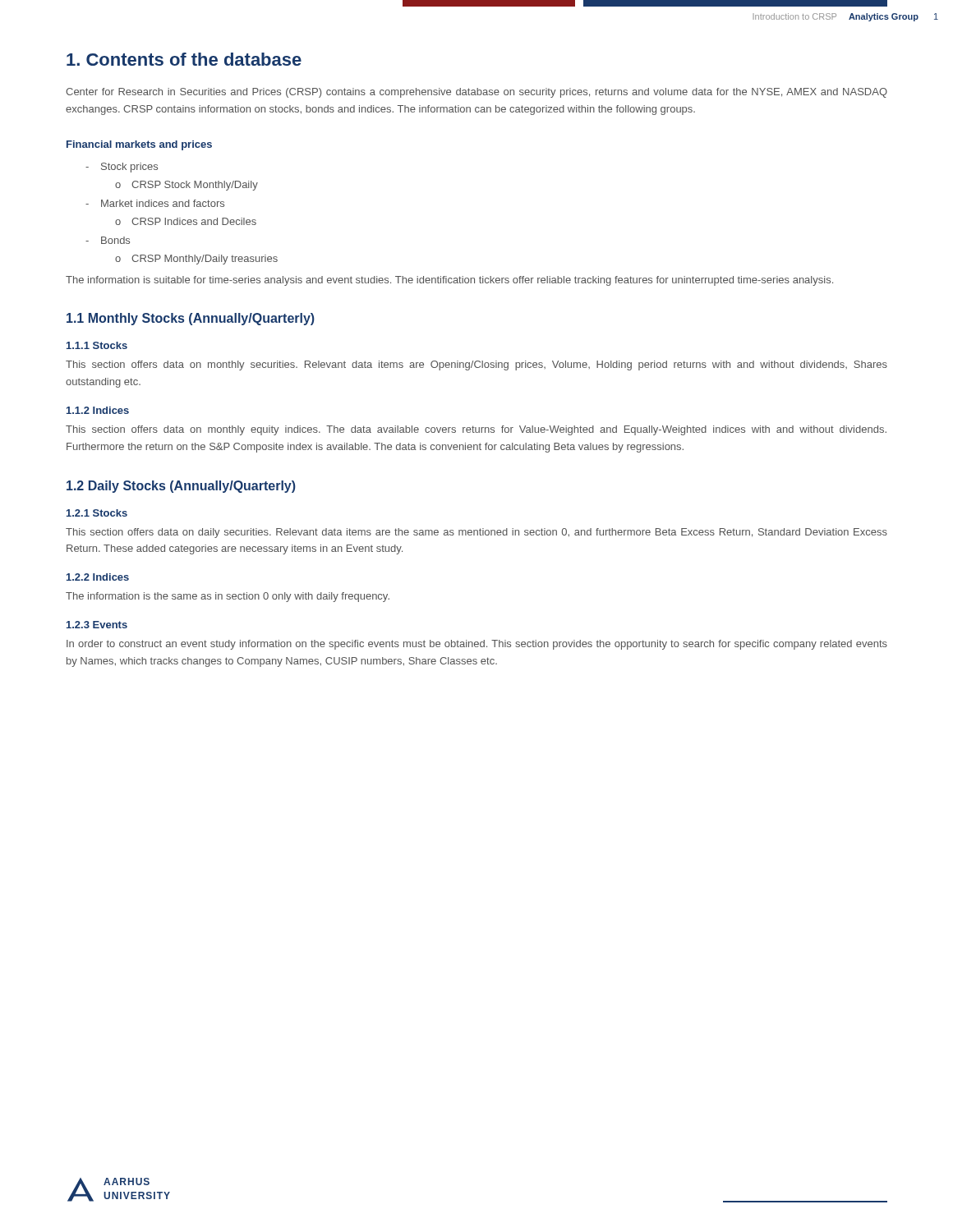Screen dimensions: 1232x953
Task: Locate the block of text that opens with "- Market indices"
Action: click(x=155, y=203)
